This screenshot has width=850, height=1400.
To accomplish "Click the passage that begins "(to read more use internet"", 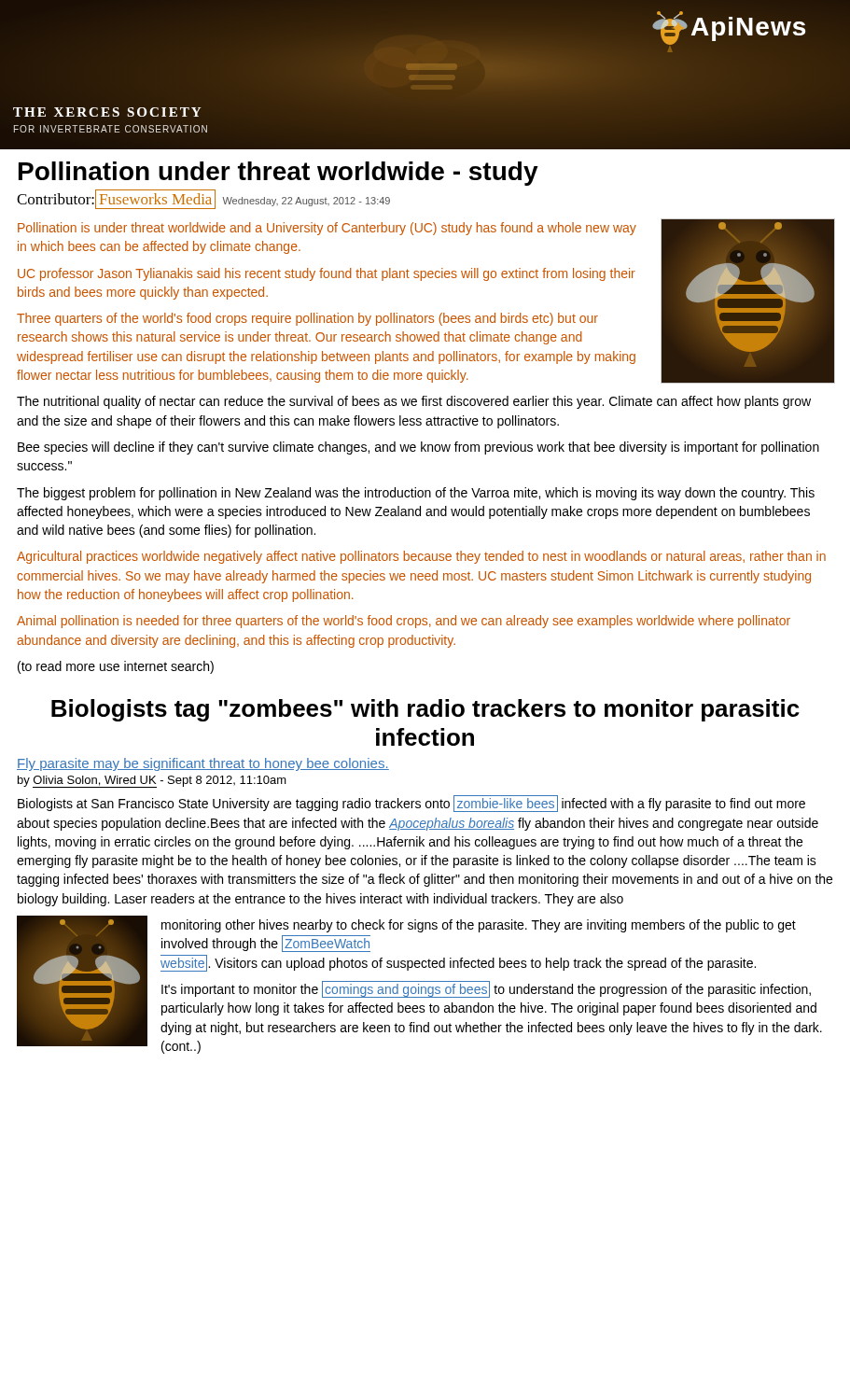I will pos(116,666).
